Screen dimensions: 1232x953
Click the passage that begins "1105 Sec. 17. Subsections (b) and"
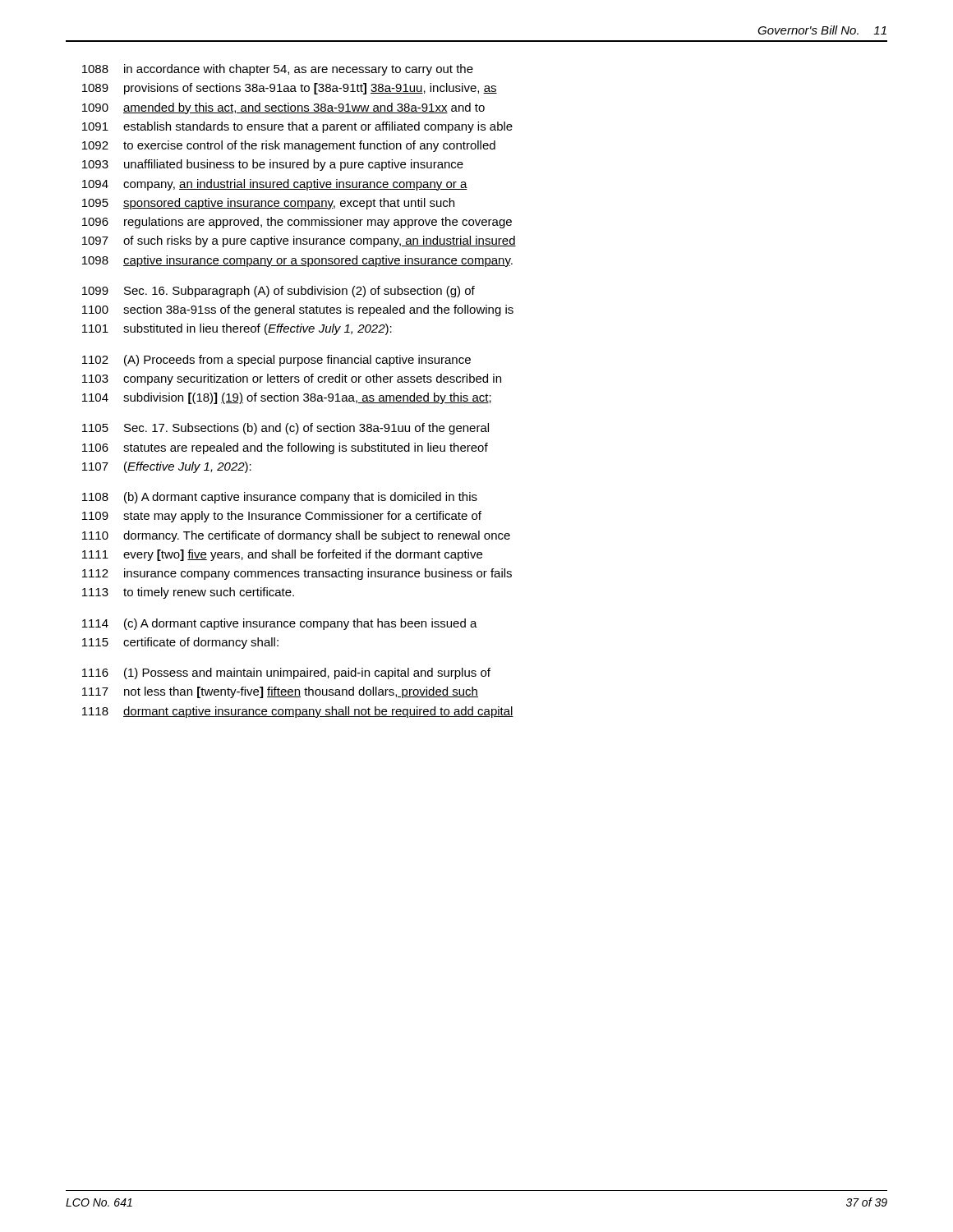pos(476,447)
